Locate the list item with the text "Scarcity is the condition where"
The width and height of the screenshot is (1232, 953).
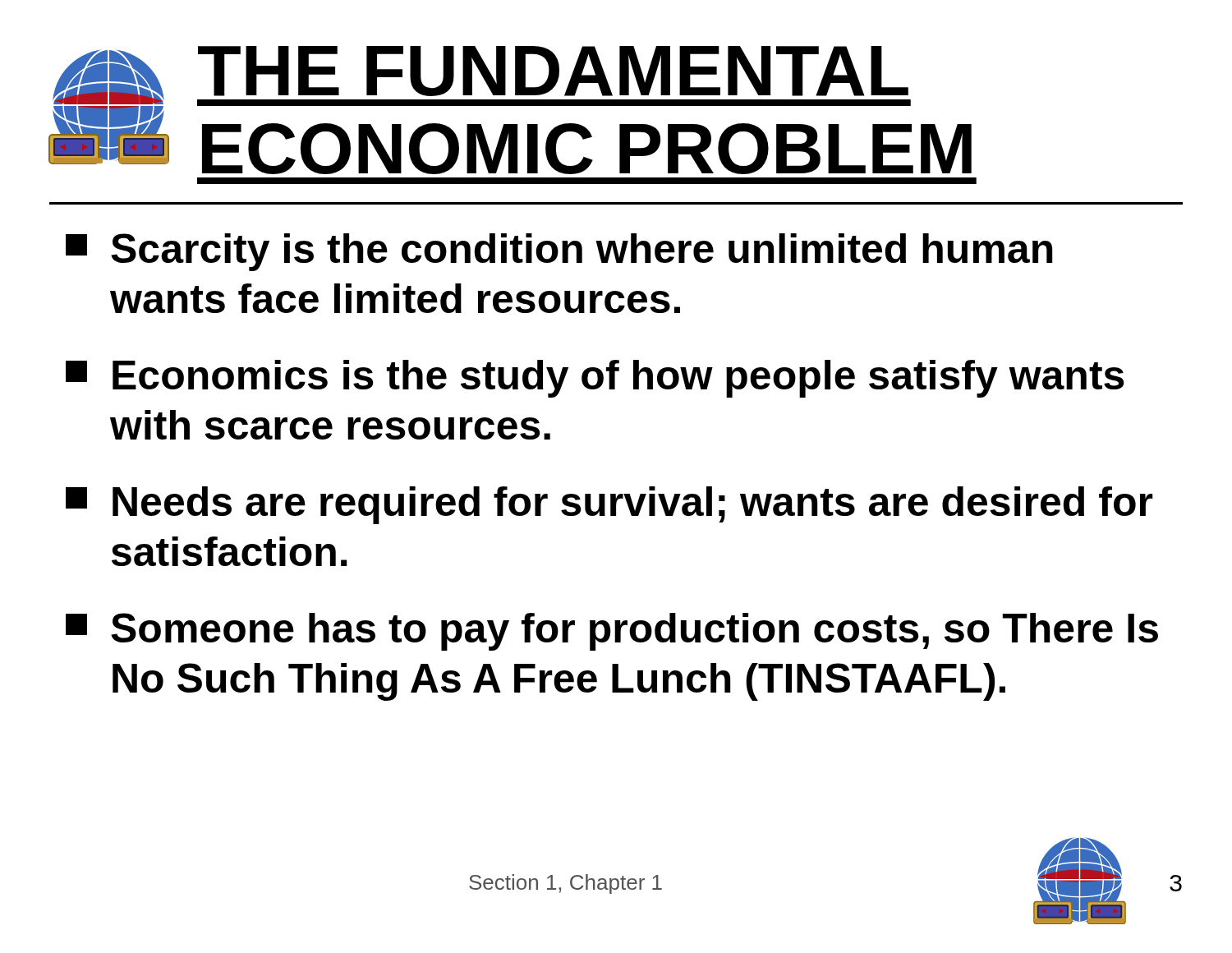(616, 274)
